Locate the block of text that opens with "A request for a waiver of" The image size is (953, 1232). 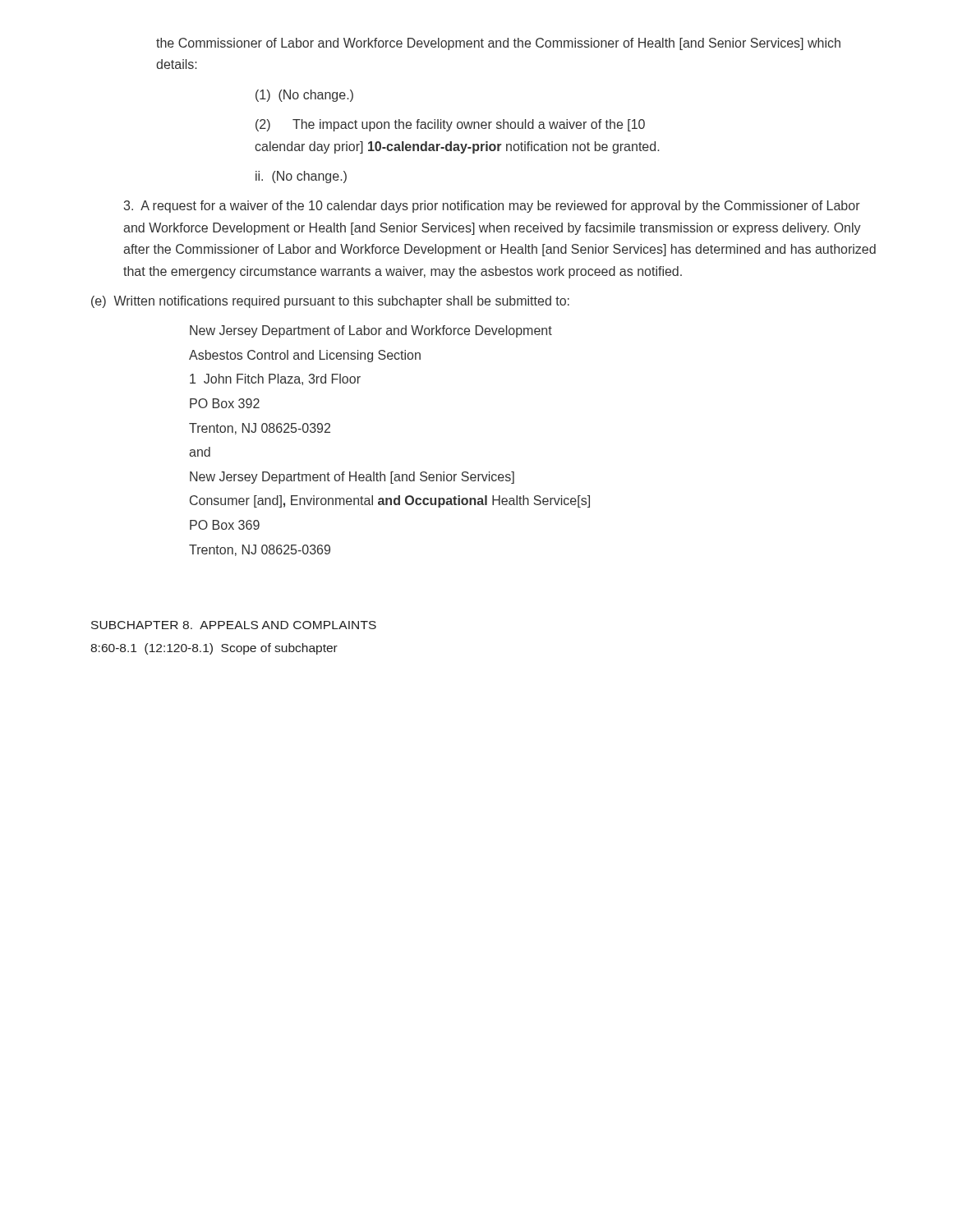tap(500, 239)
